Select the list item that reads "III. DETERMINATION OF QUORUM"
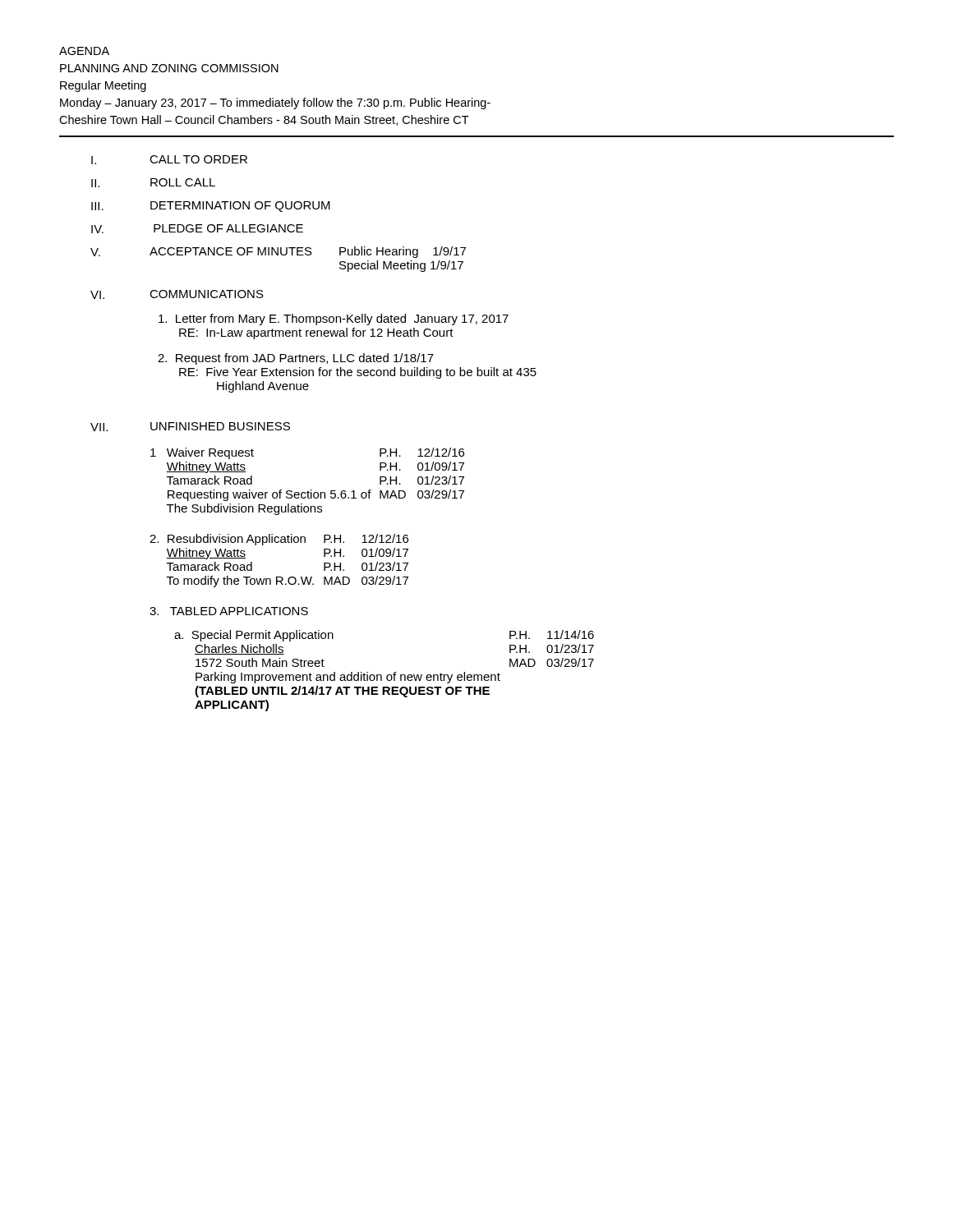 point(211,207)
